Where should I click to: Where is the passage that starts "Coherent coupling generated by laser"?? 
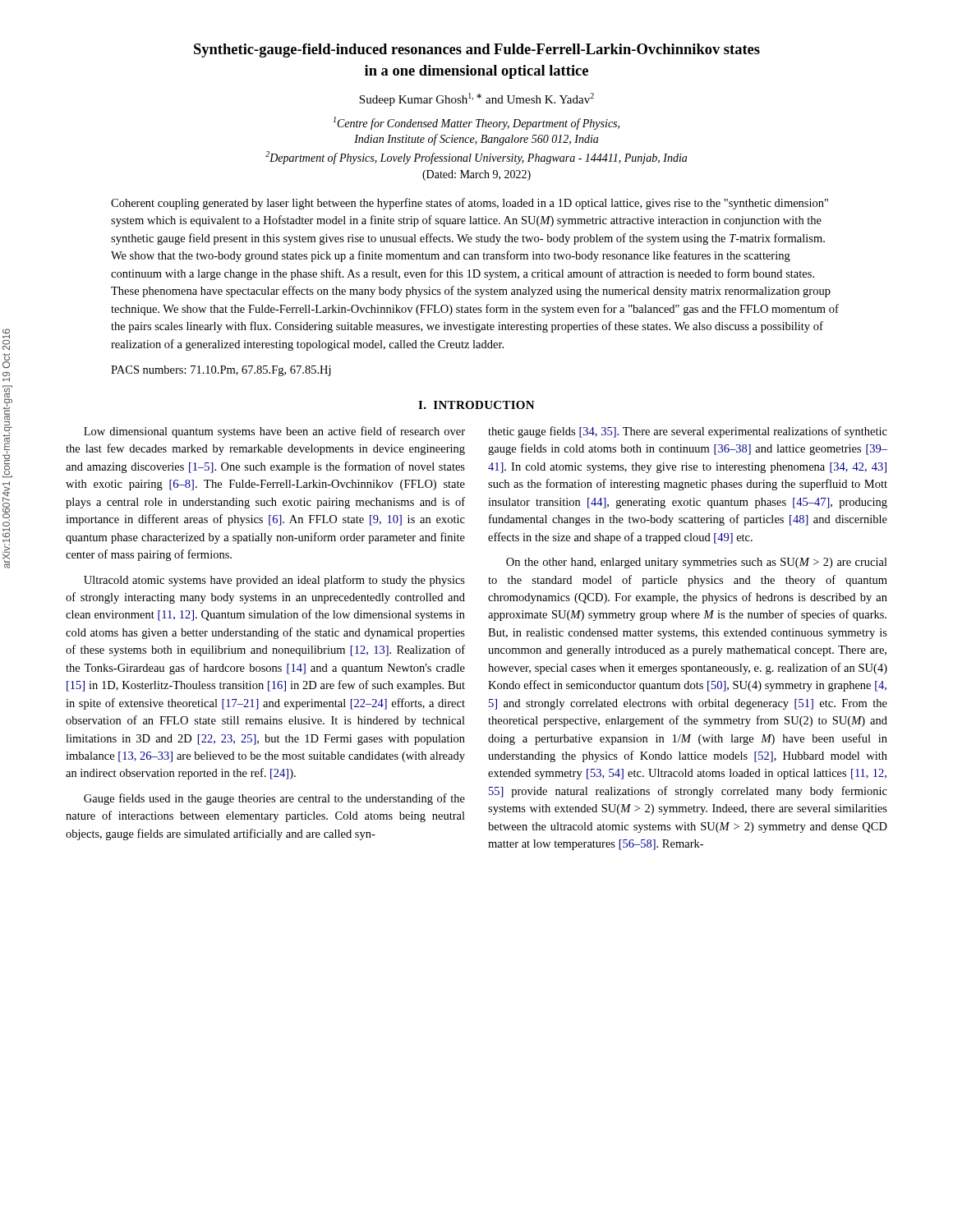tap(475, 273)
